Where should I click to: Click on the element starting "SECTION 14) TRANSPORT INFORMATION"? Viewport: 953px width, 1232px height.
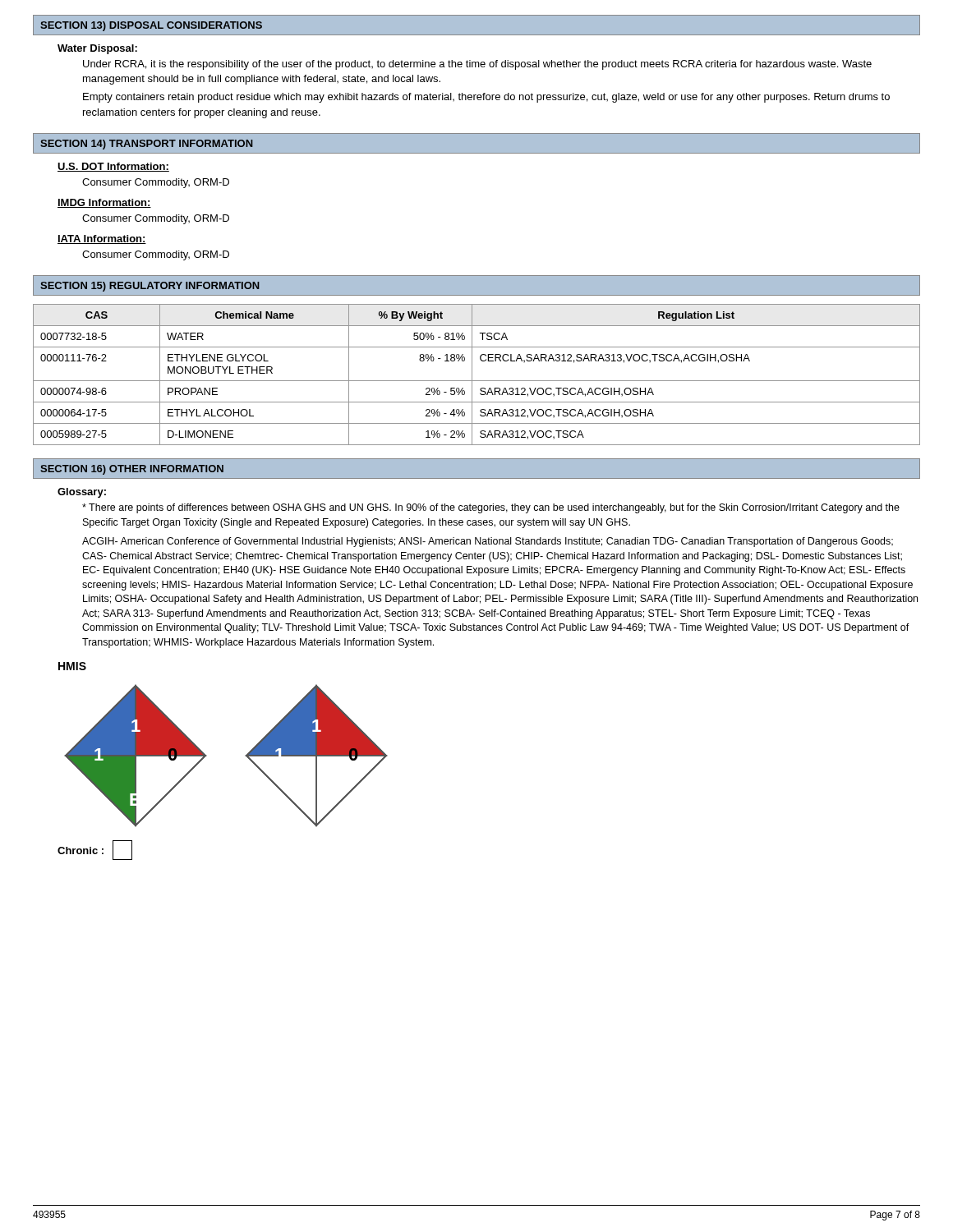click(147, 143)
